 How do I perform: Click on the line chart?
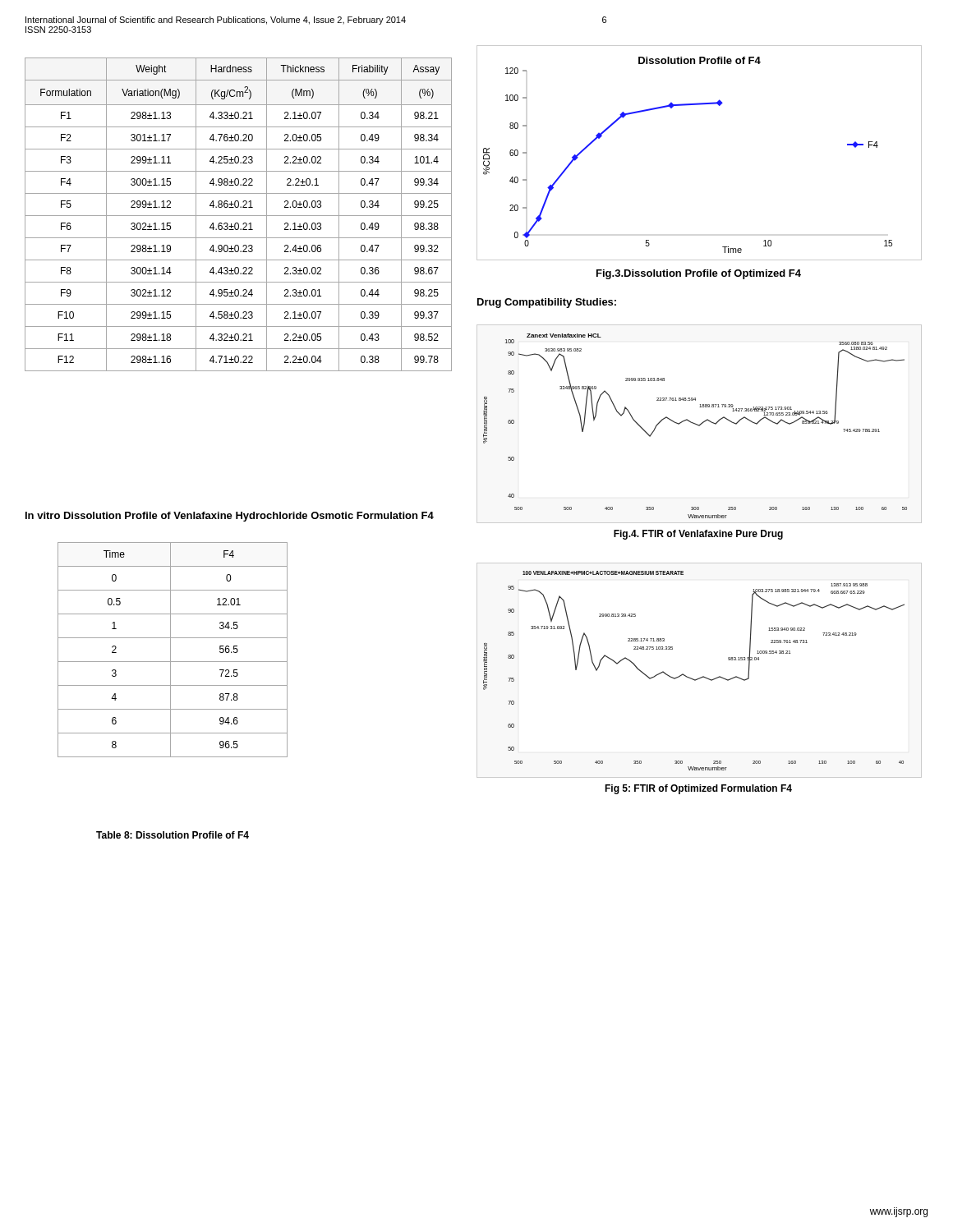click(699, 153)
